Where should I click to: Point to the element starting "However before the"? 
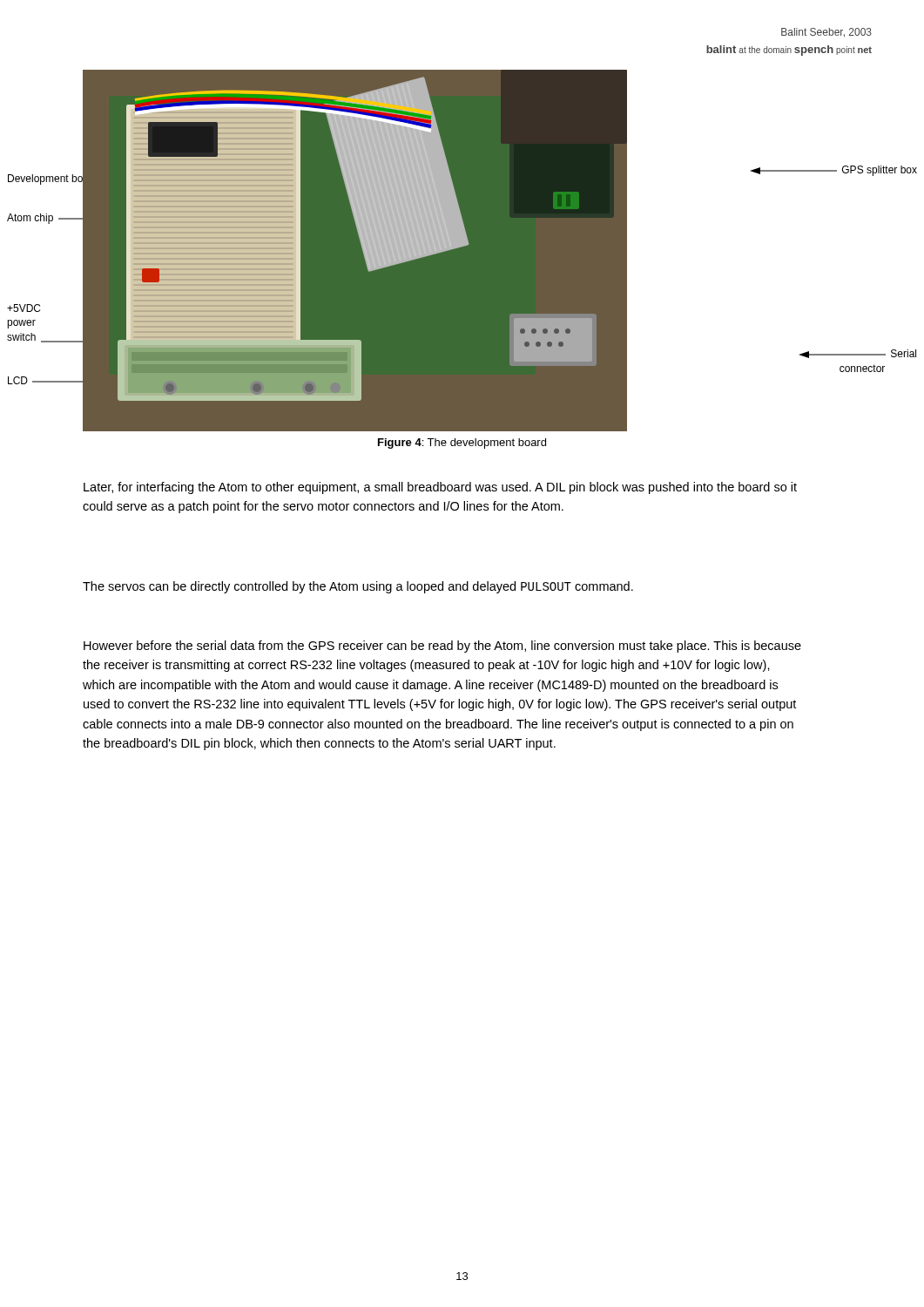pyautogui.click(x=442, y=695)
